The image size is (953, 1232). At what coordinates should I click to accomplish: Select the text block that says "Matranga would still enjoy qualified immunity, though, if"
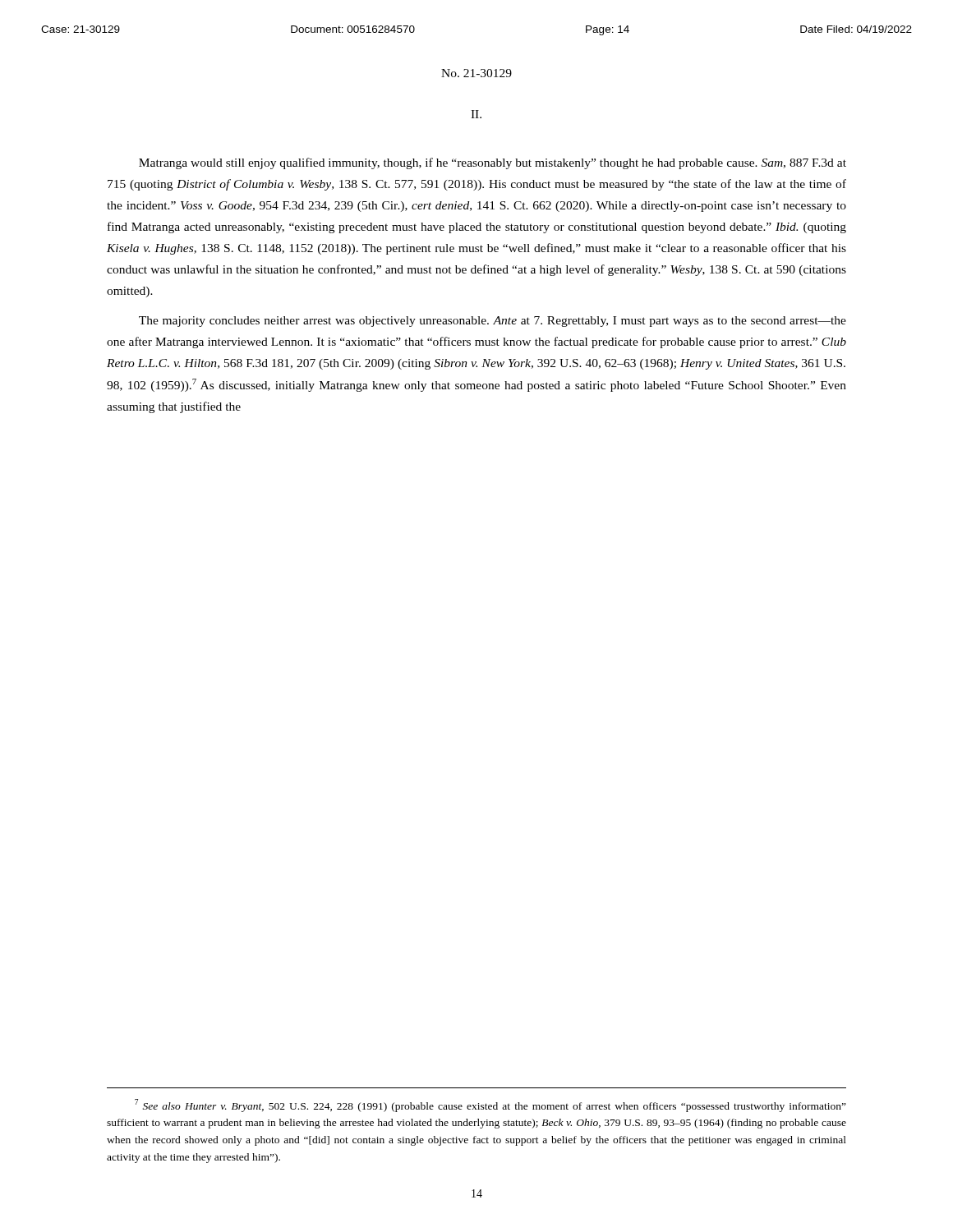pos(493,163)
